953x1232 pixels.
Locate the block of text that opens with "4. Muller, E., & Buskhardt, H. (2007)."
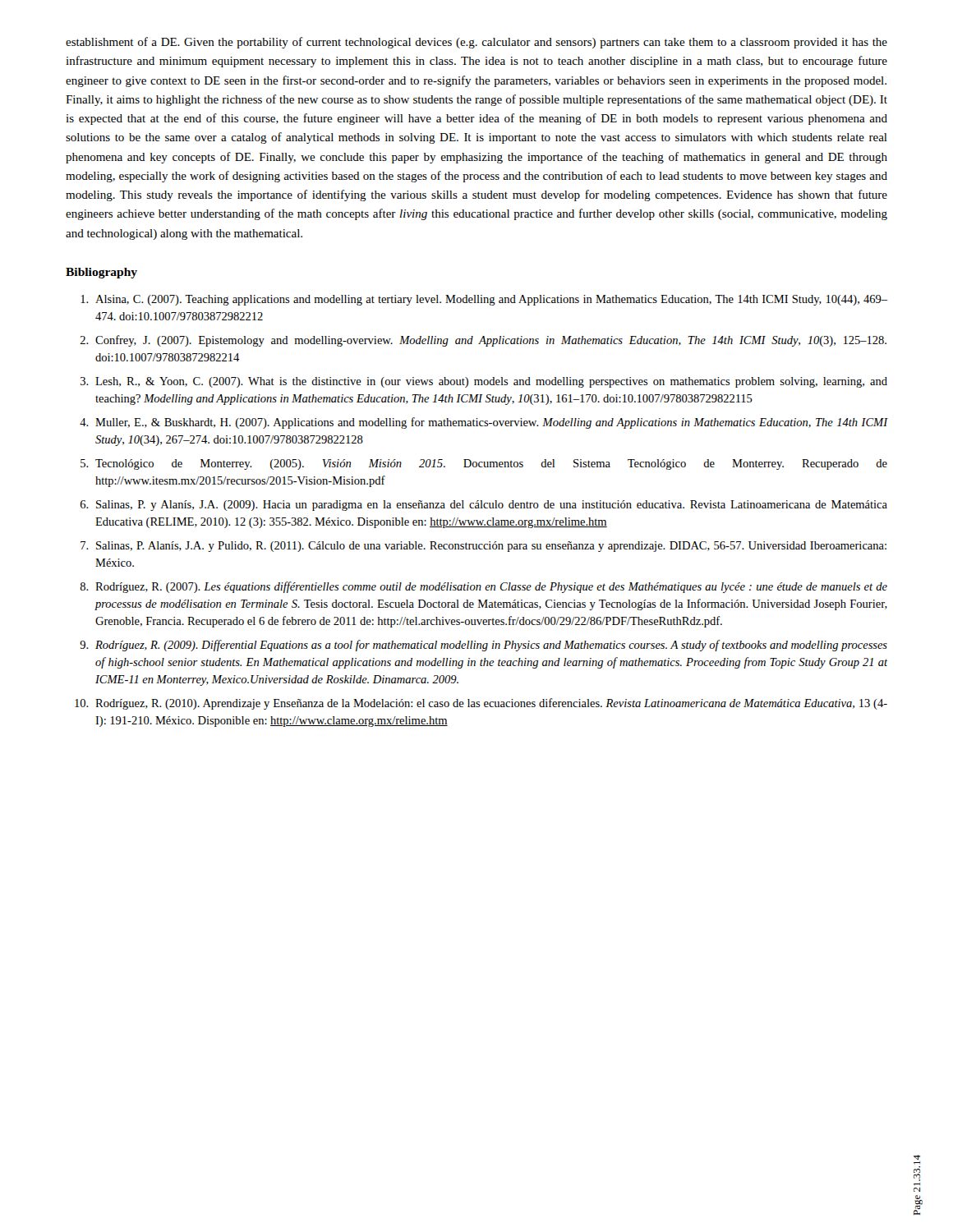(476, 431)
